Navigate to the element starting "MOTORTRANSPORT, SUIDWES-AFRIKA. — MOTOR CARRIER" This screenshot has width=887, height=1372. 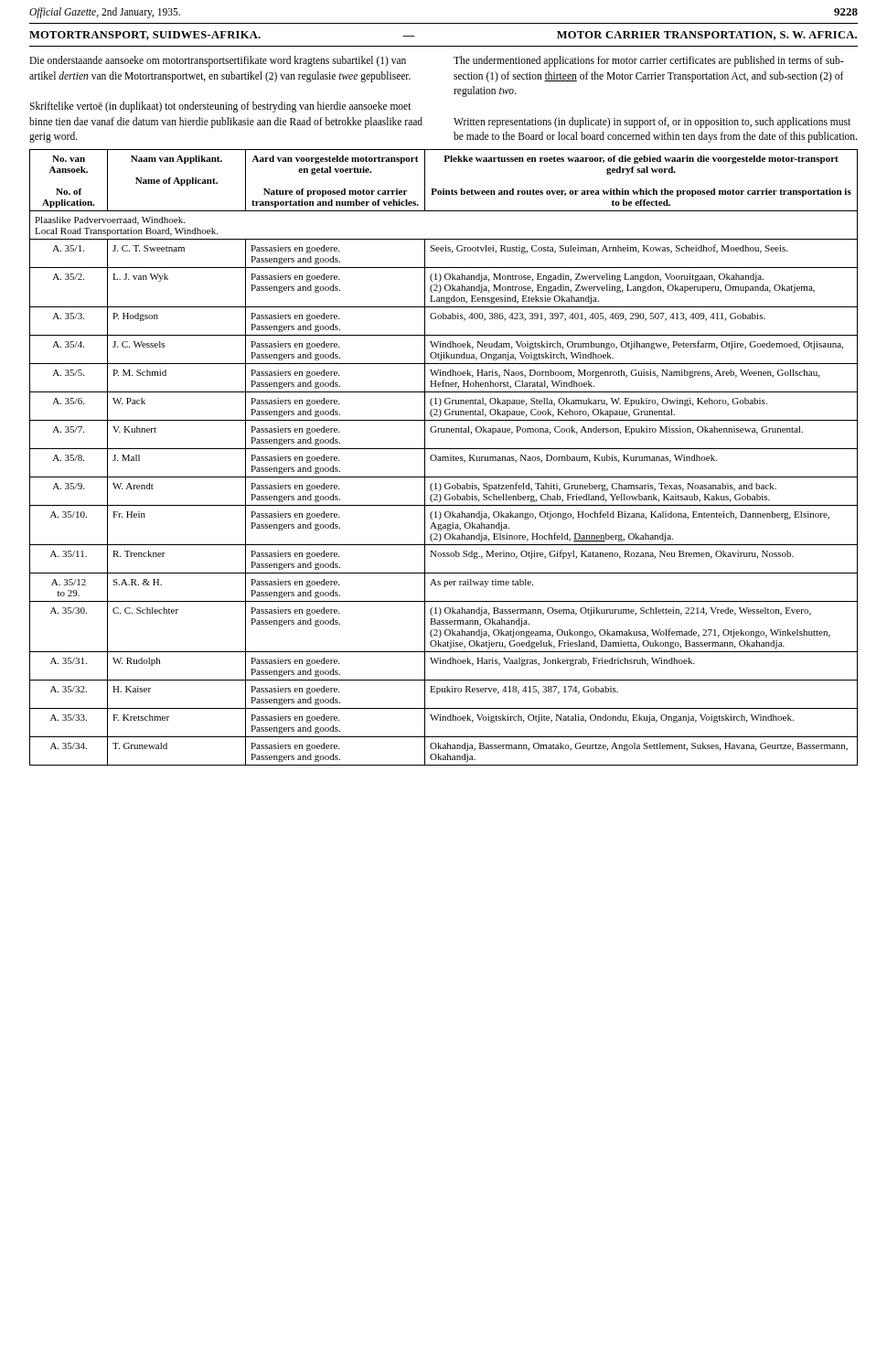(444, 35)
